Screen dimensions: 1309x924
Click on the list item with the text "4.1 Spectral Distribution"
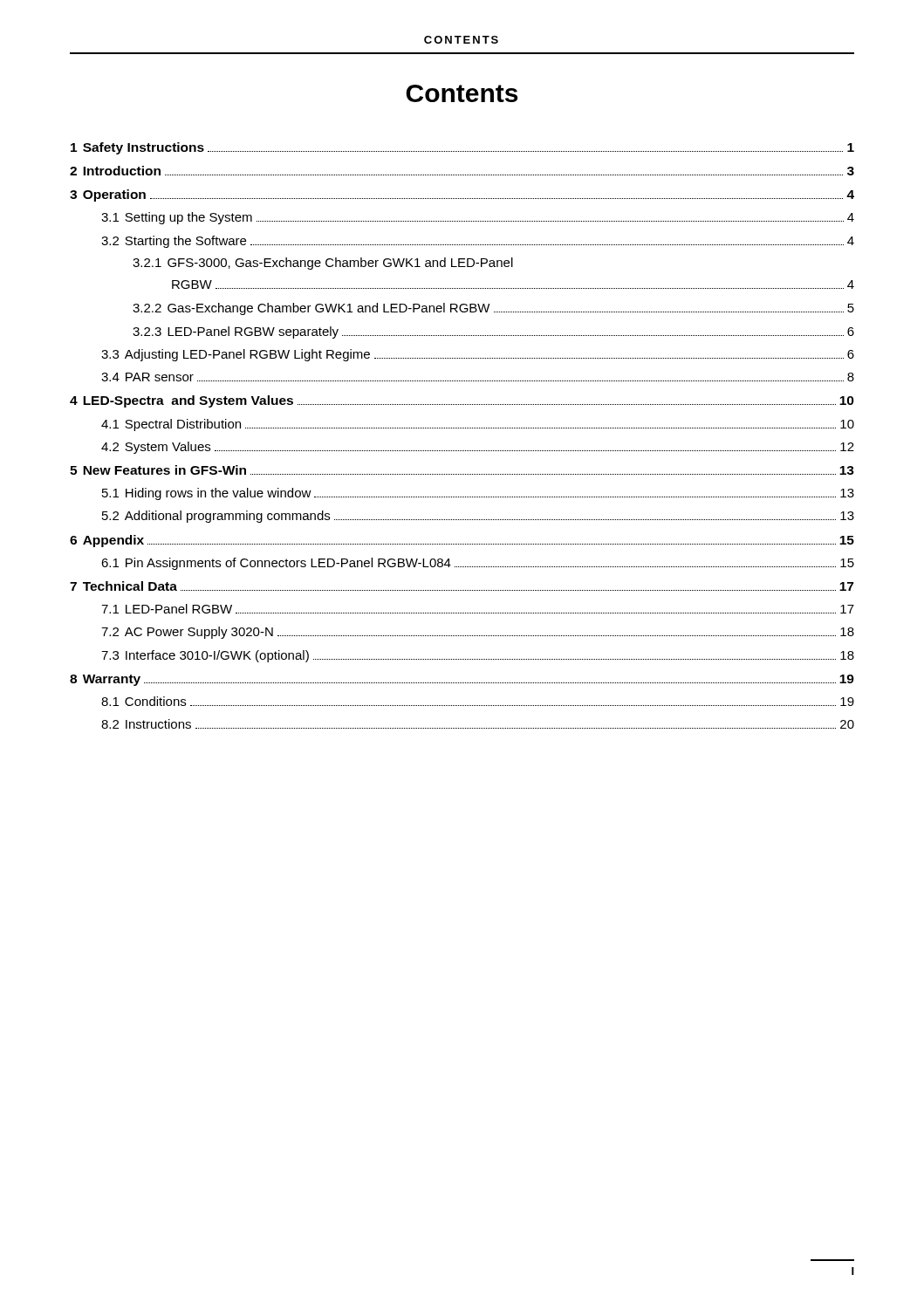click(x=478, y=424)
